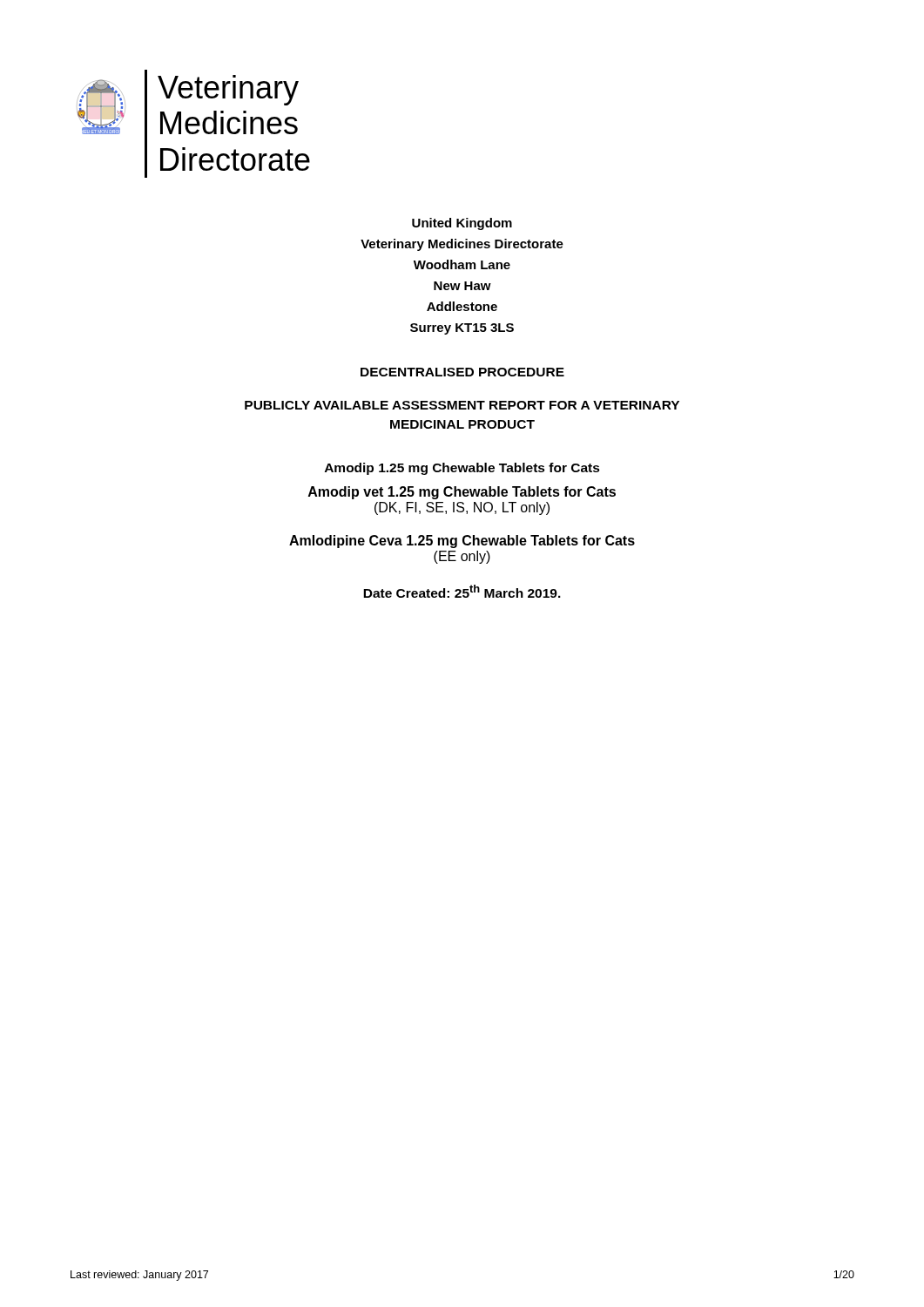Image resolution: width=924 pixels, height=1307 pixels.
Task: Click on the text block containing "Date Created: 25th March"
Action: pos(462,591)
